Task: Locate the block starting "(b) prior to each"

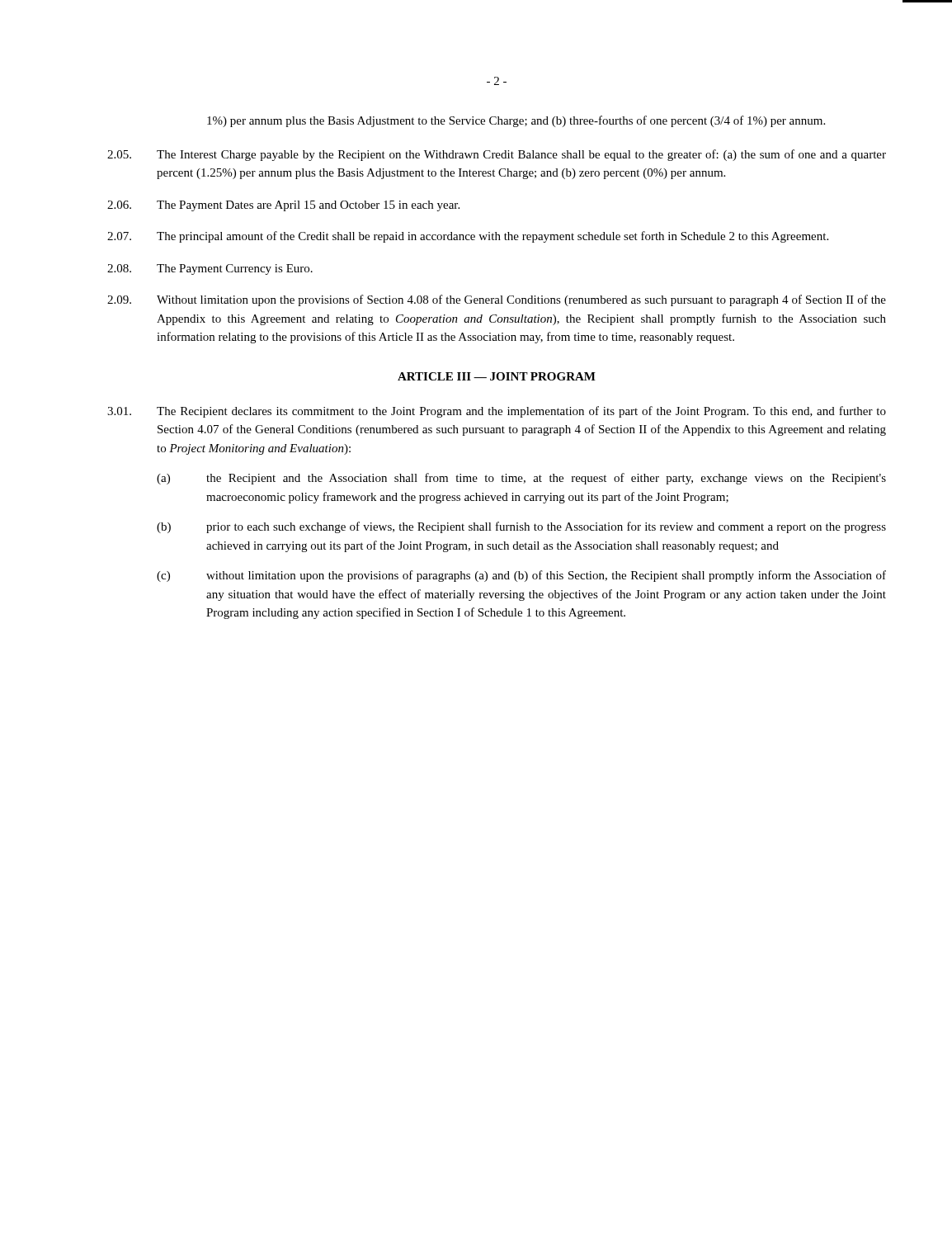Action: (x=521, y=536)
